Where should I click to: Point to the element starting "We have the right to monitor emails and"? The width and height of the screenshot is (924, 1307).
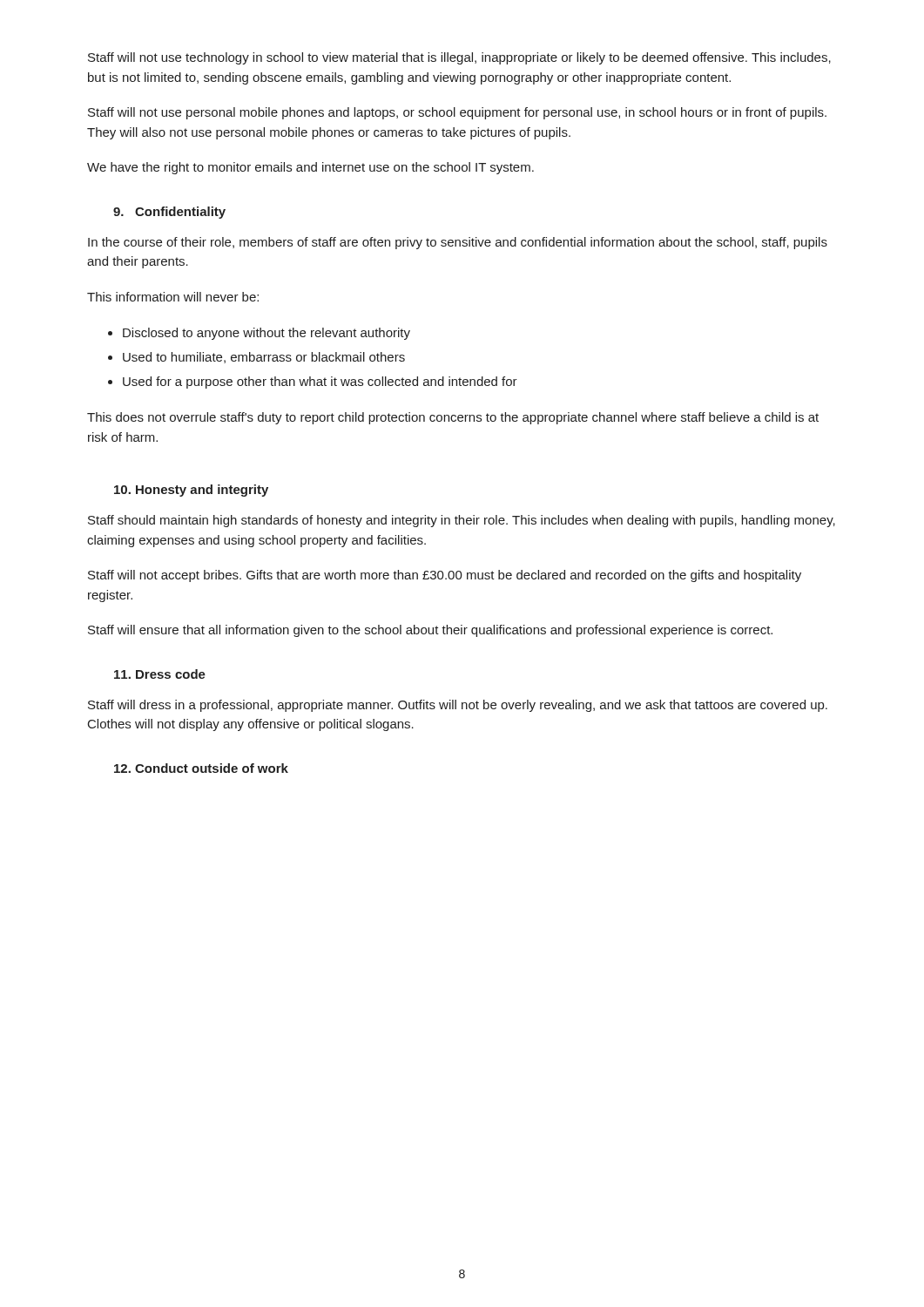coord(462,168)
